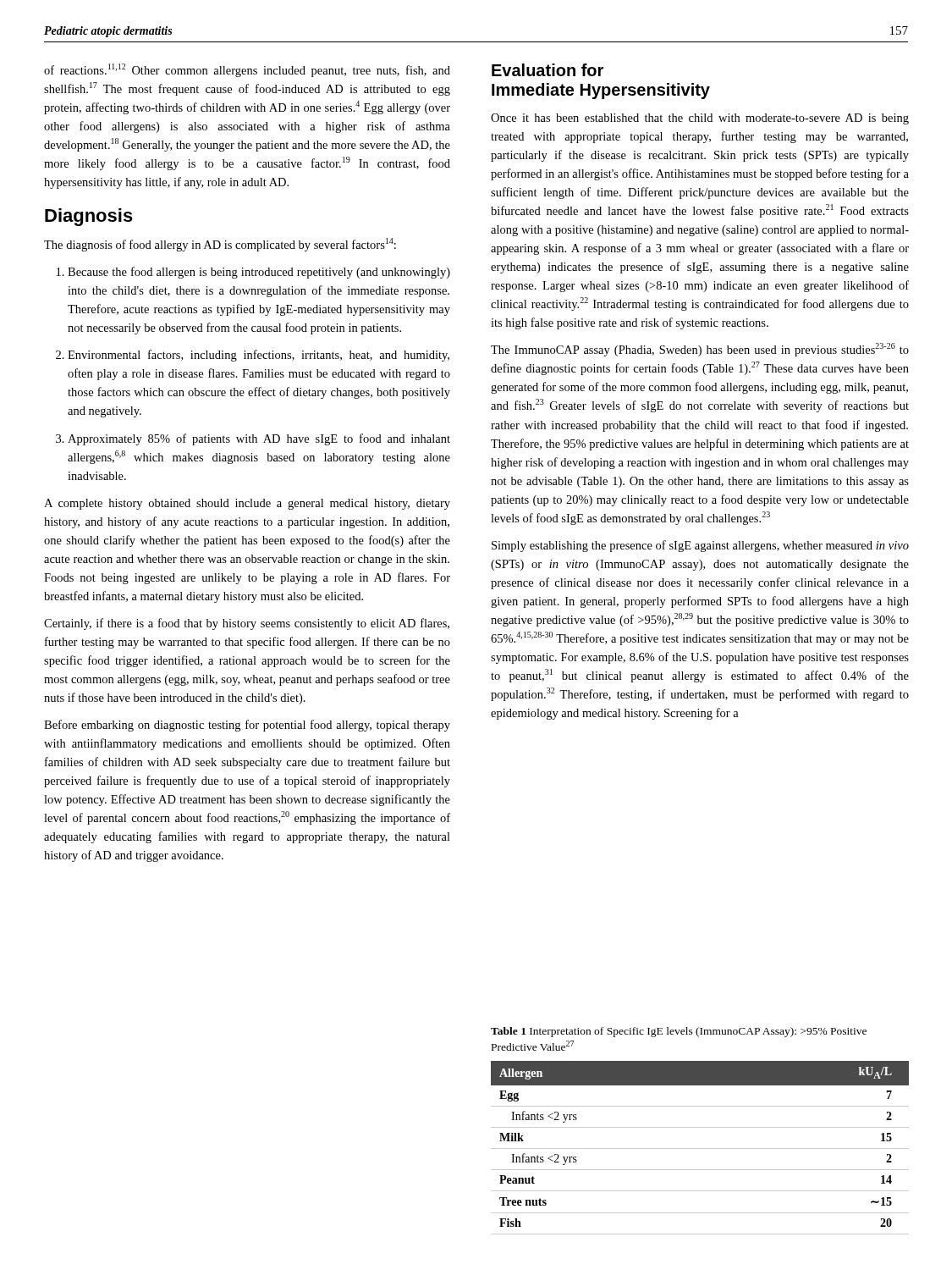Locate the caption that opens with "Table 1 Interpretation of Specific"
The image size is (952, 1270).
[x=679, y=1039]
